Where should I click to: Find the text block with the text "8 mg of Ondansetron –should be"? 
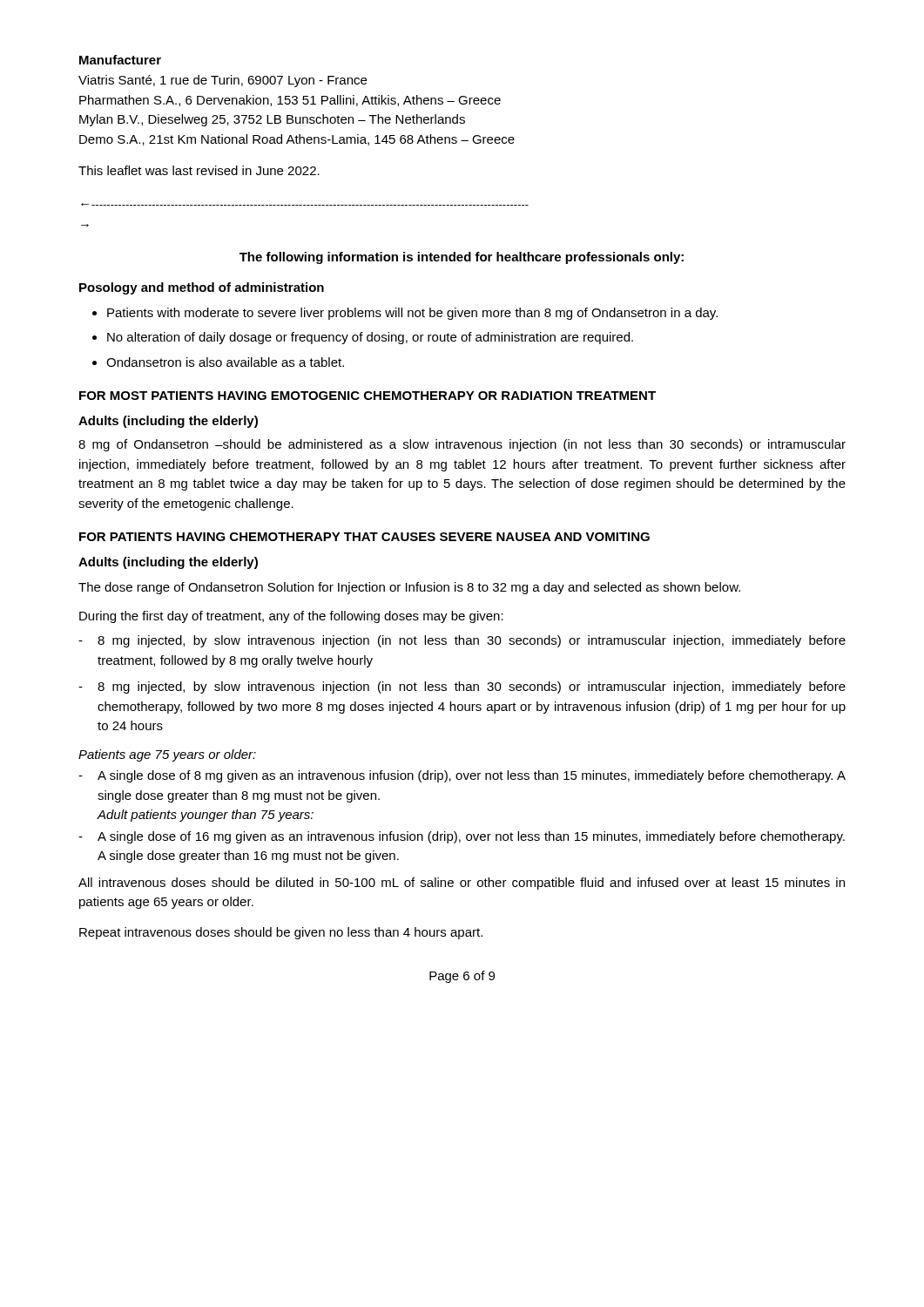point(462,473)
